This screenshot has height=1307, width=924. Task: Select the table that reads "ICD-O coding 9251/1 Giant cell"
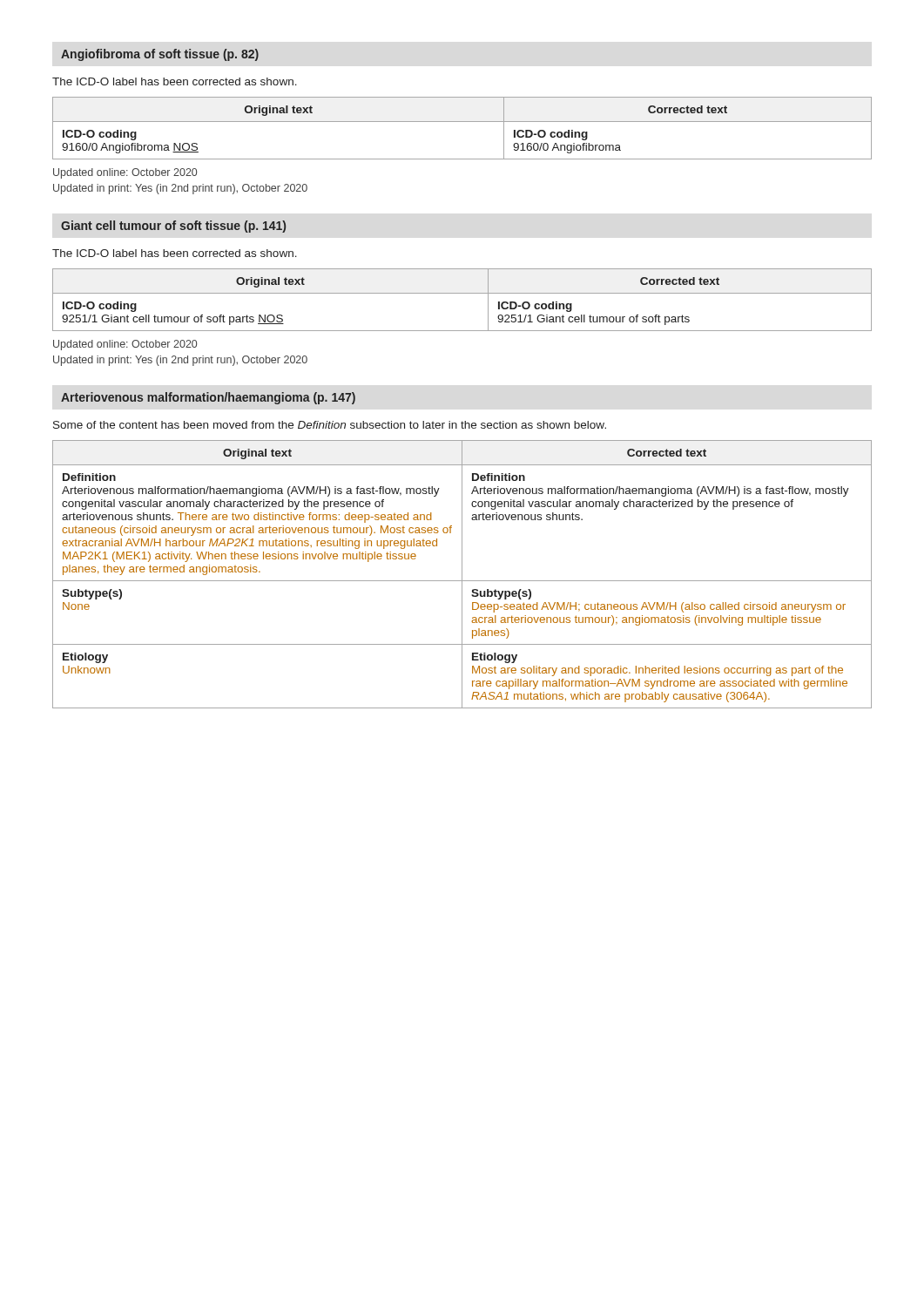click(462, 300)
